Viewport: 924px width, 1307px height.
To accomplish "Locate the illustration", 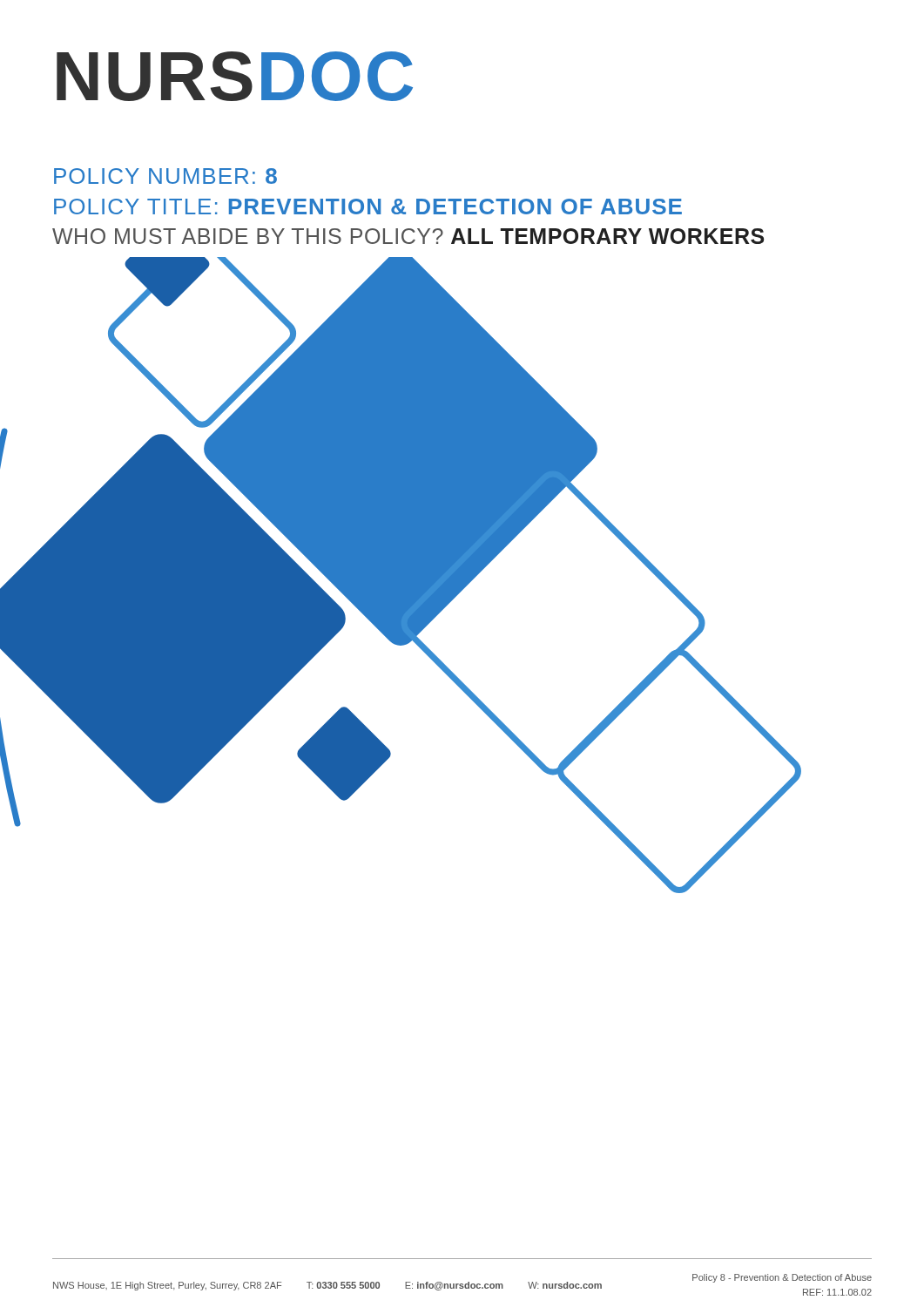I will click(x=462, y=627).
